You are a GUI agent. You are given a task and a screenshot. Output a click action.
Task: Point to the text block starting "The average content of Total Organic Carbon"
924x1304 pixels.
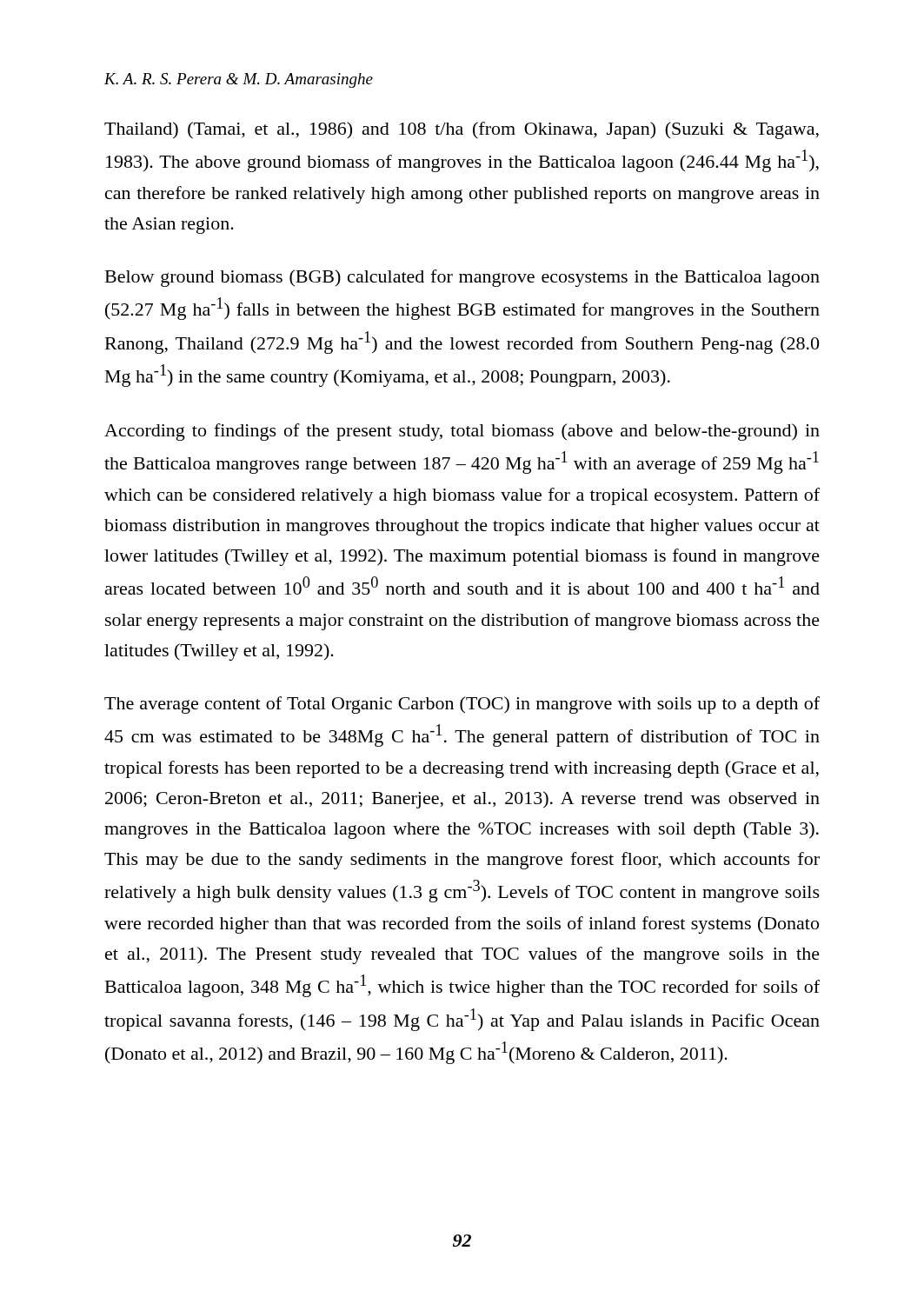[462, 878]
